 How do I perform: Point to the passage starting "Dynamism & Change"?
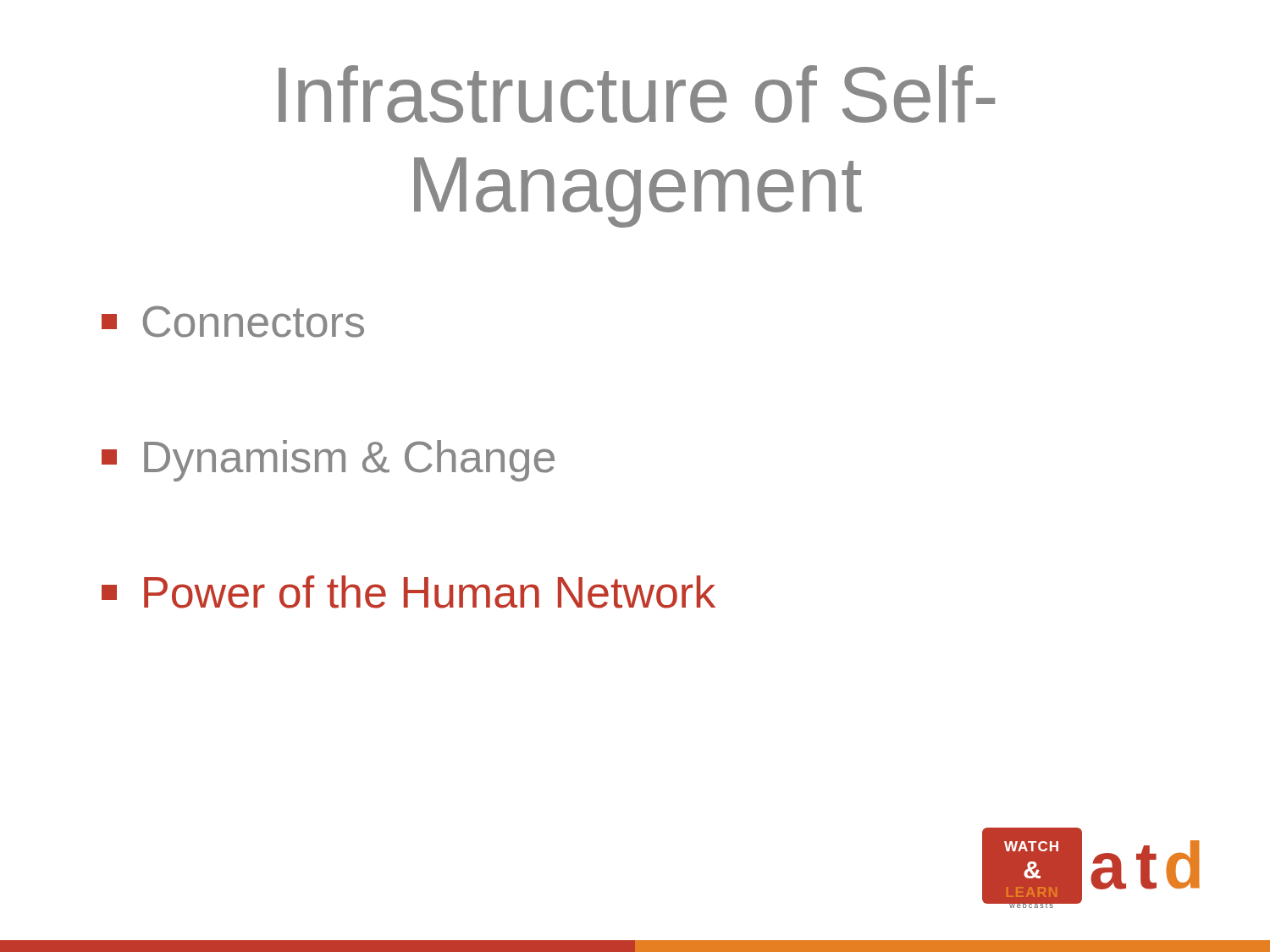pyautogui.click(x=329, y=457)
